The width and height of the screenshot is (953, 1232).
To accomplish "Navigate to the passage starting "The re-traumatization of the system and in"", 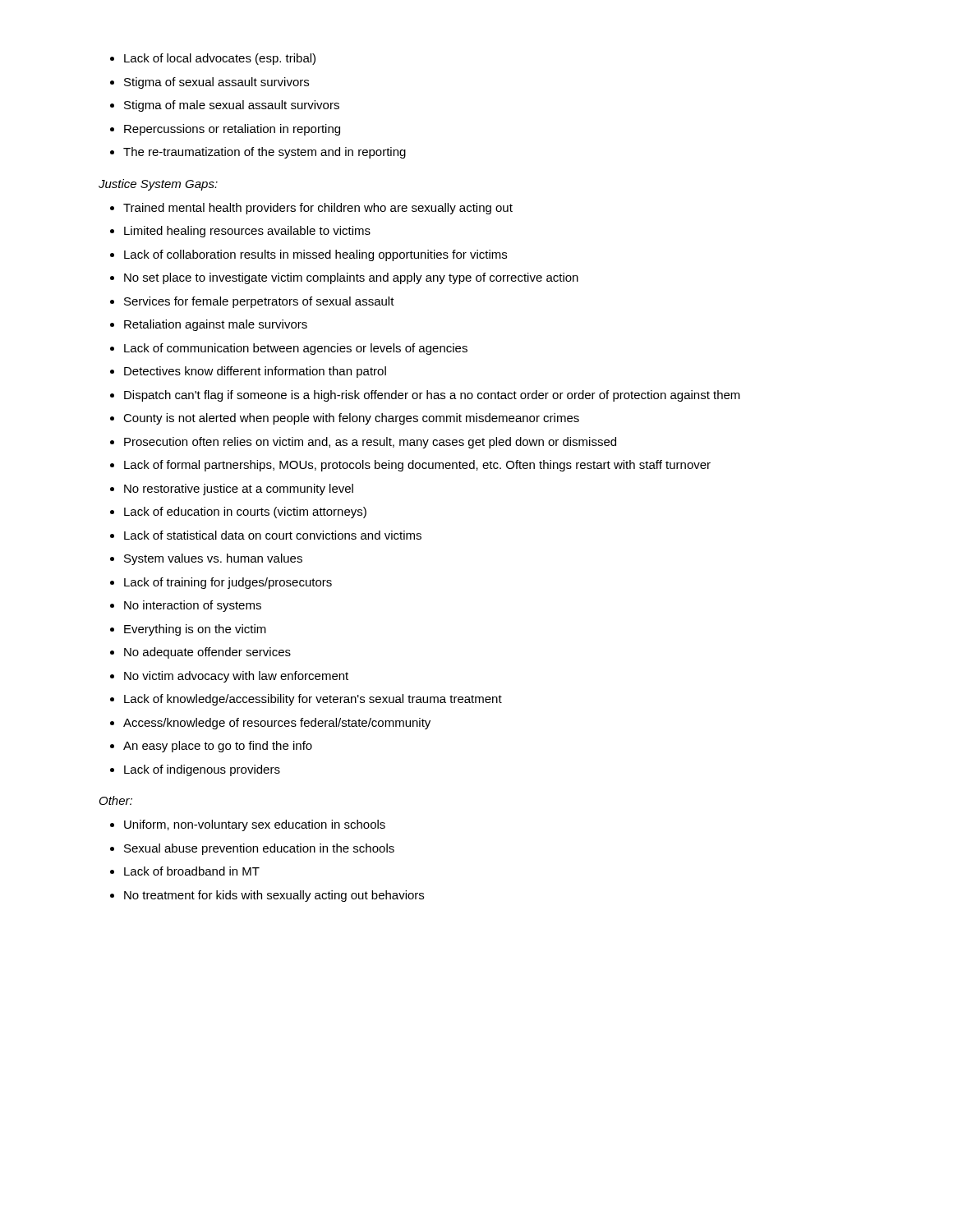I will [x=265, y=153].
